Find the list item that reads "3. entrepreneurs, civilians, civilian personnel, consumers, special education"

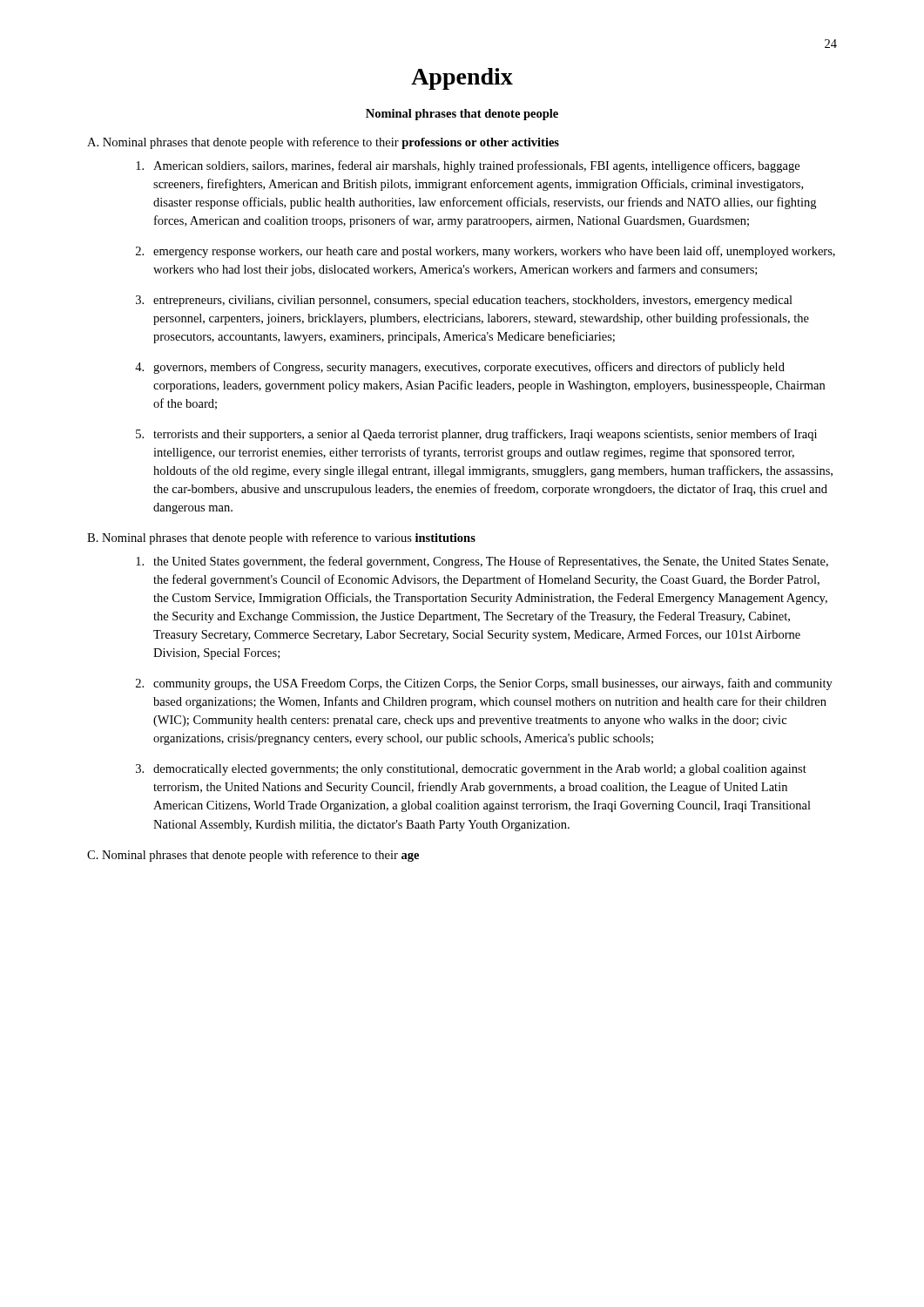(x=479, y=319)
